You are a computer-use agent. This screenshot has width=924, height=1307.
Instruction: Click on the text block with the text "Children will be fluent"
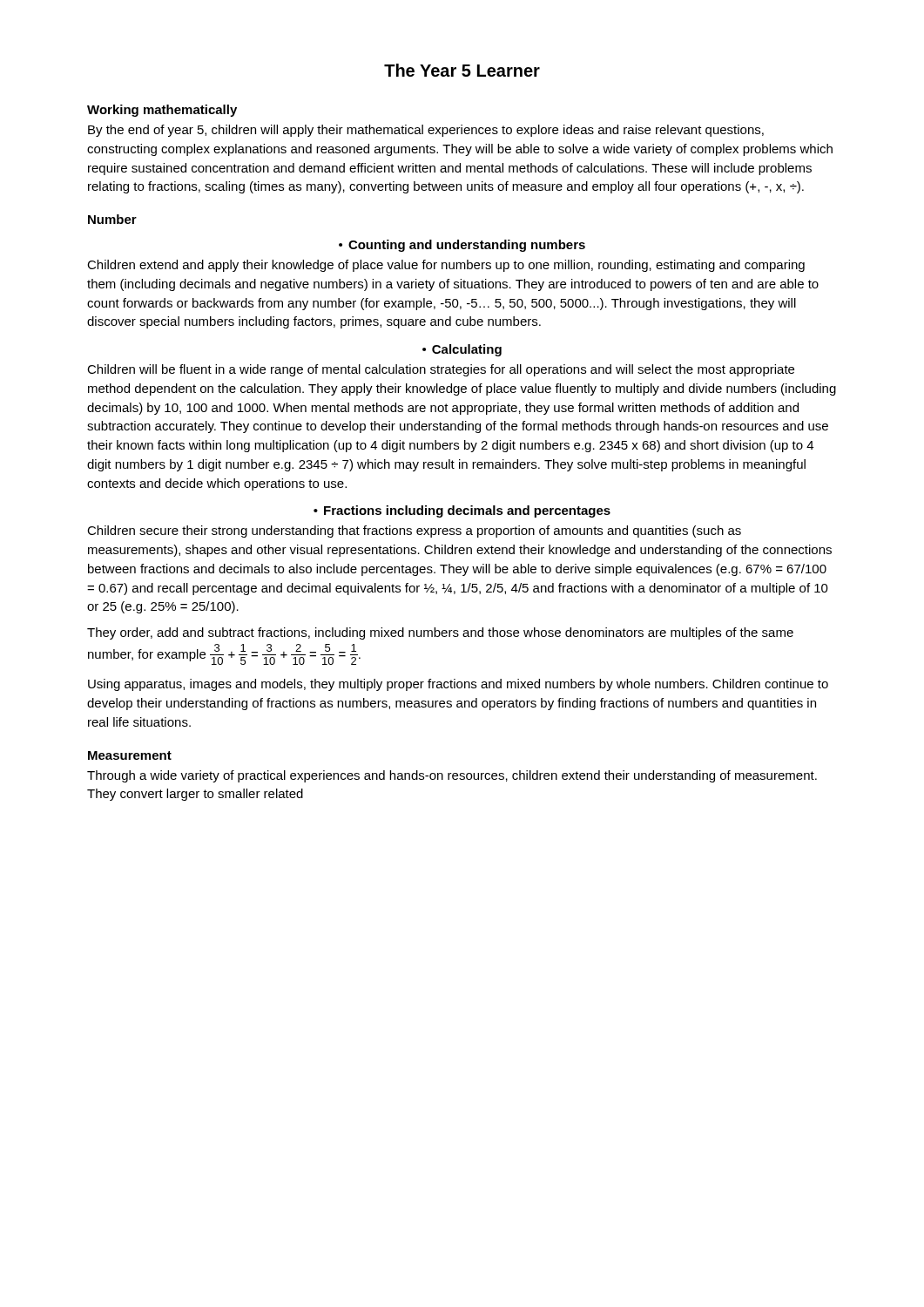coord(462,426)
